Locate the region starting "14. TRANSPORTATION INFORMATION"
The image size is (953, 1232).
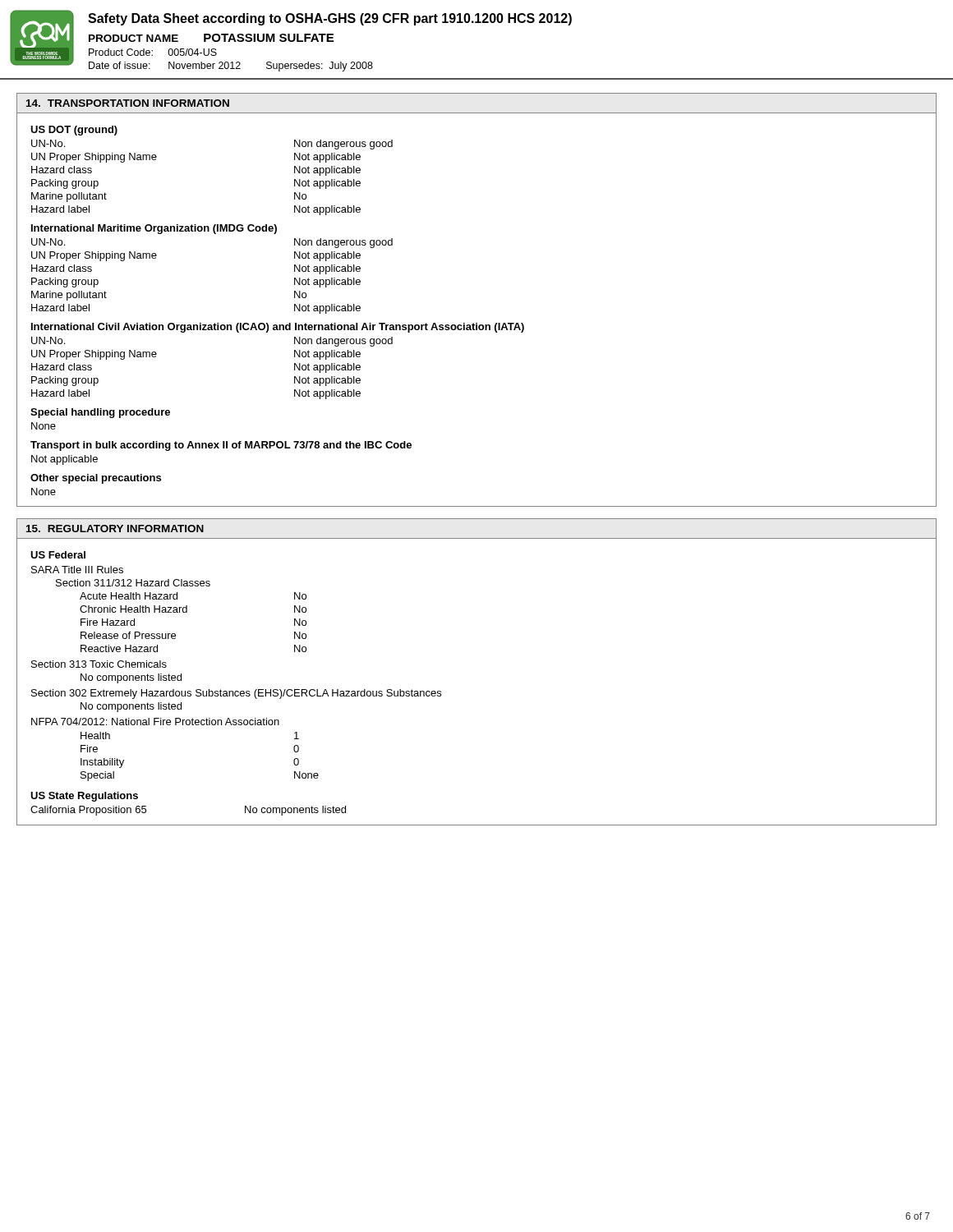click(476, 299)
